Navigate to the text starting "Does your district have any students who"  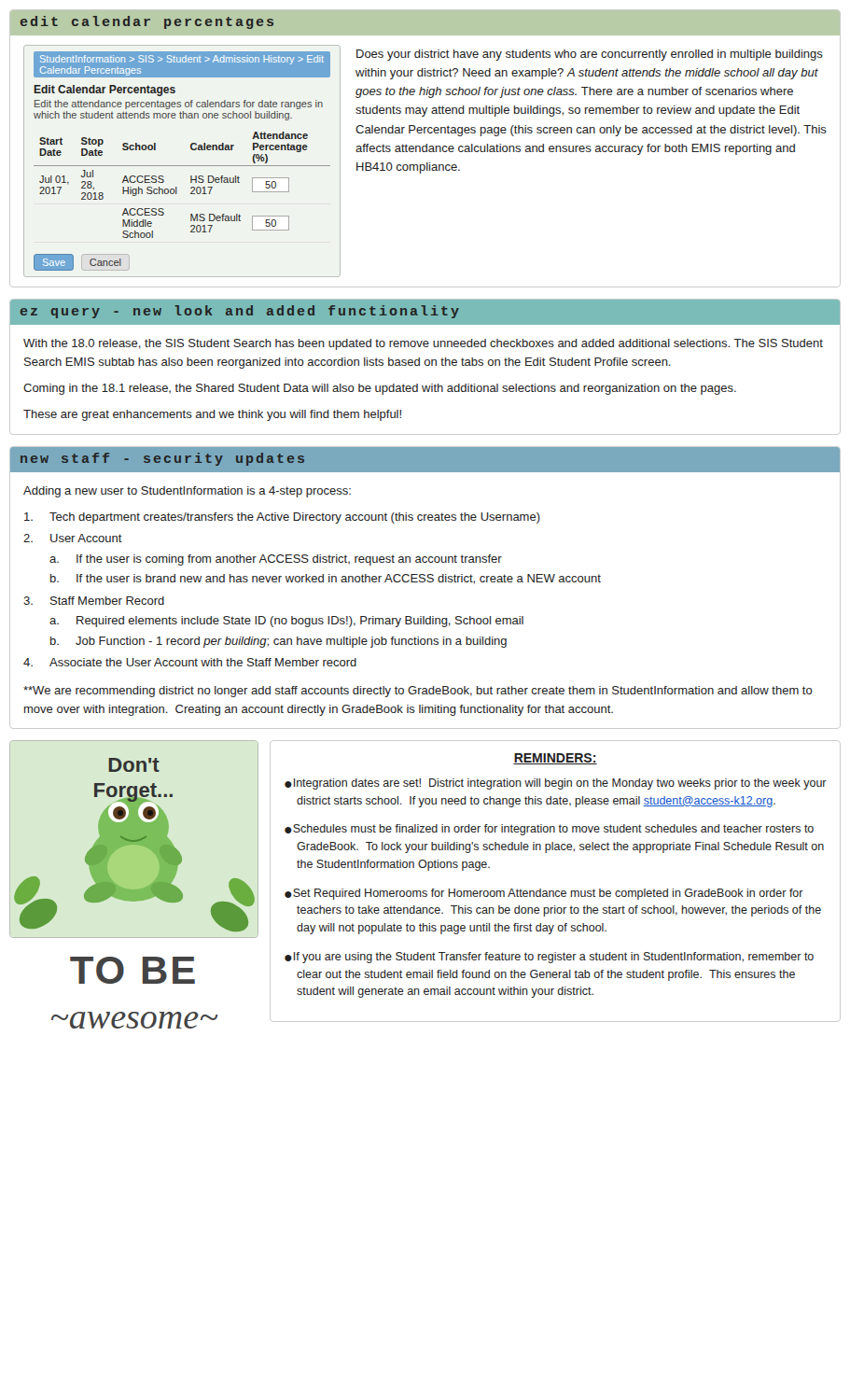coord(591,110)
